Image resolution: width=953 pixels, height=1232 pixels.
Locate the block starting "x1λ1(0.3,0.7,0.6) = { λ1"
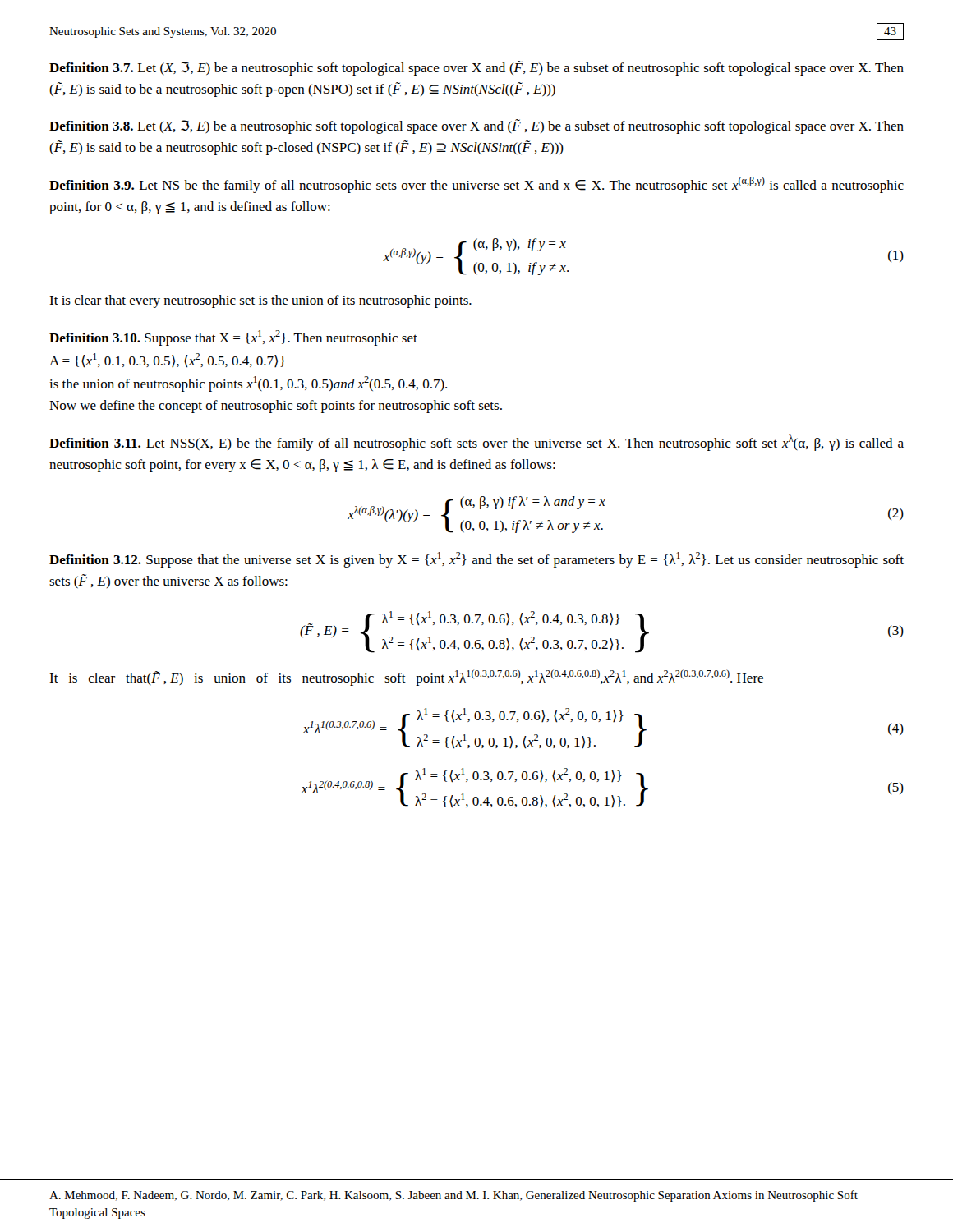tap(603, 728)
